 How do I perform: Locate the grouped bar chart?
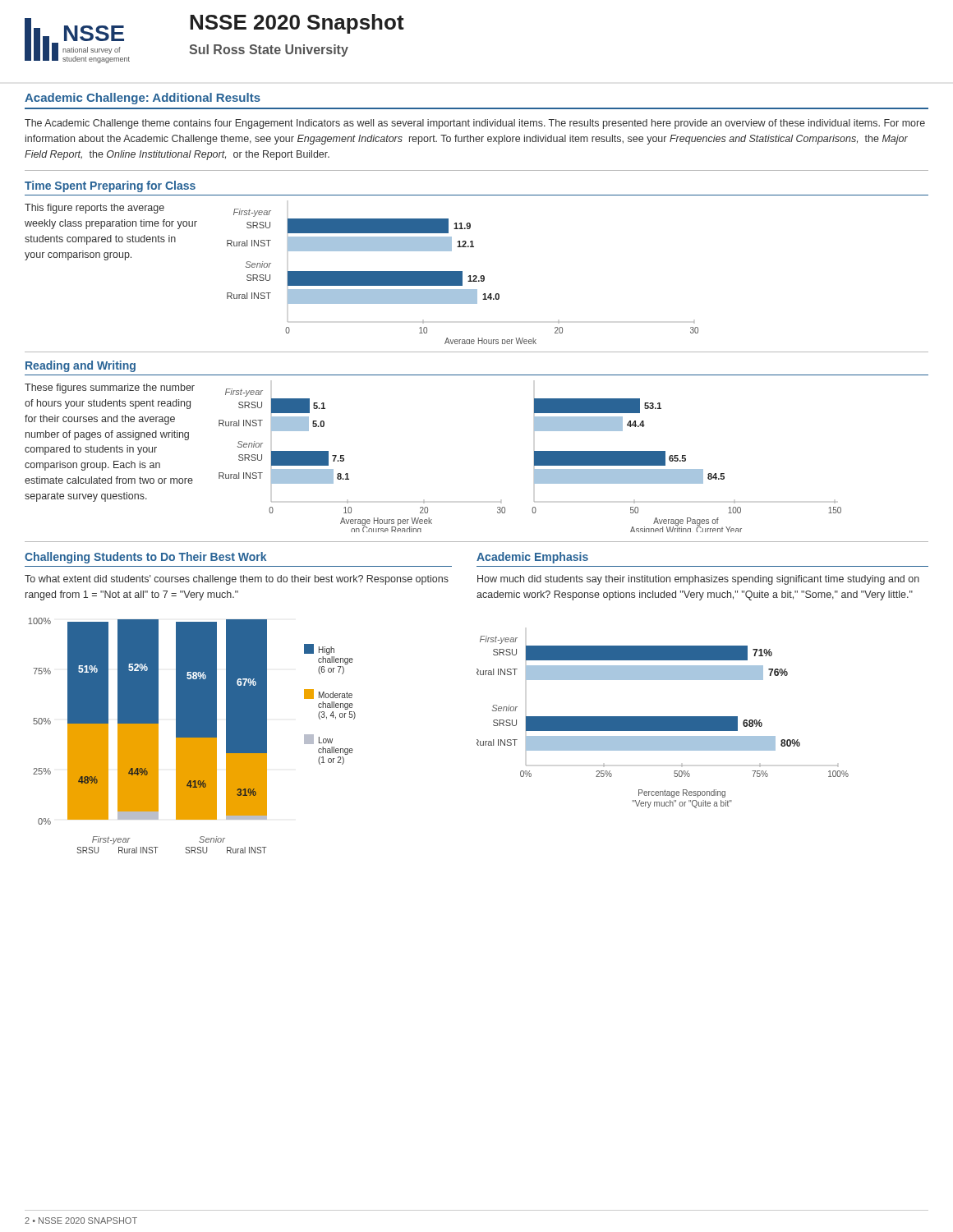coord(567,458)
